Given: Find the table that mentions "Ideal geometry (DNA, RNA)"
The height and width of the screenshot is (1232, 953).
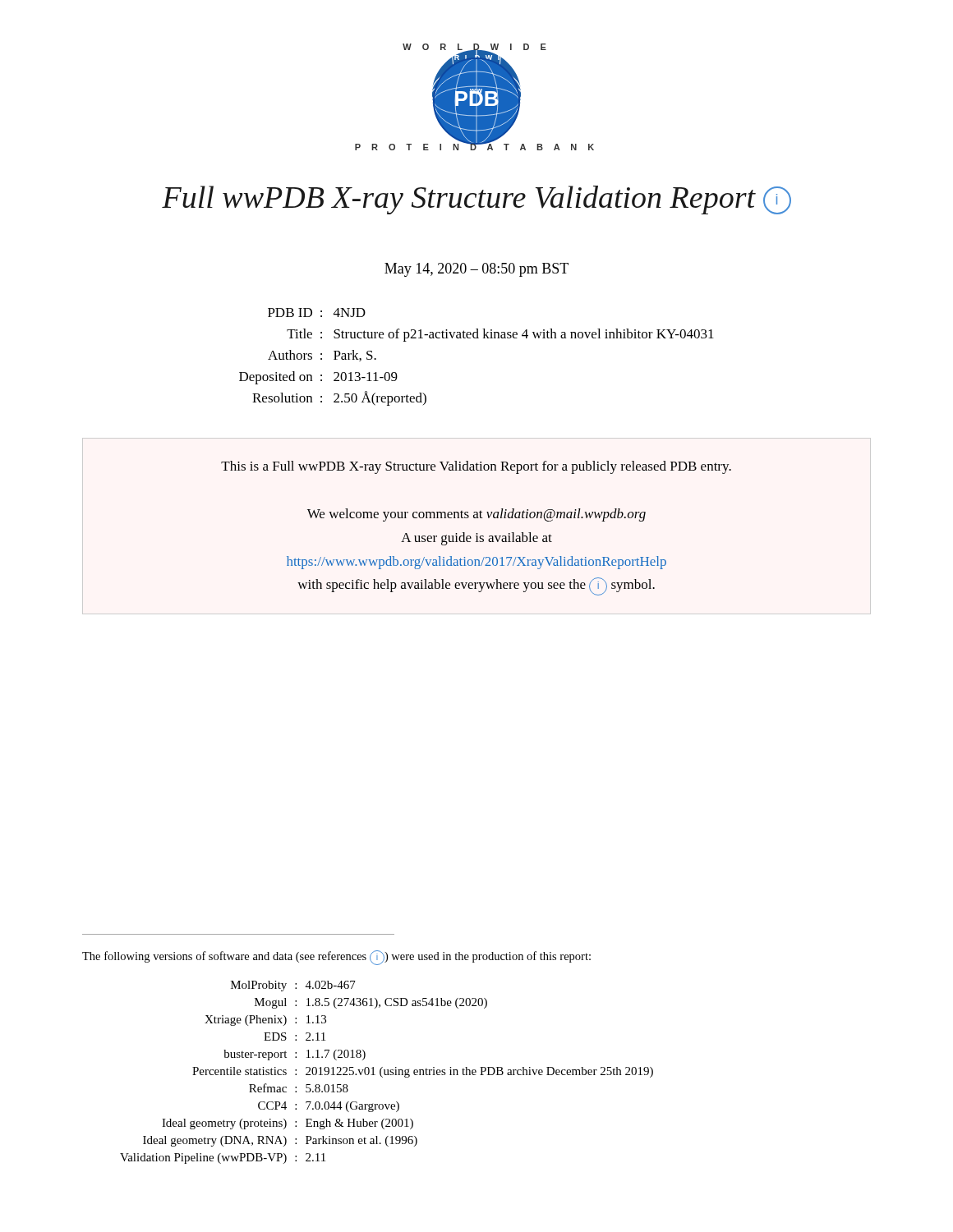Looking at the screenshot, I should click(485, 1071).
